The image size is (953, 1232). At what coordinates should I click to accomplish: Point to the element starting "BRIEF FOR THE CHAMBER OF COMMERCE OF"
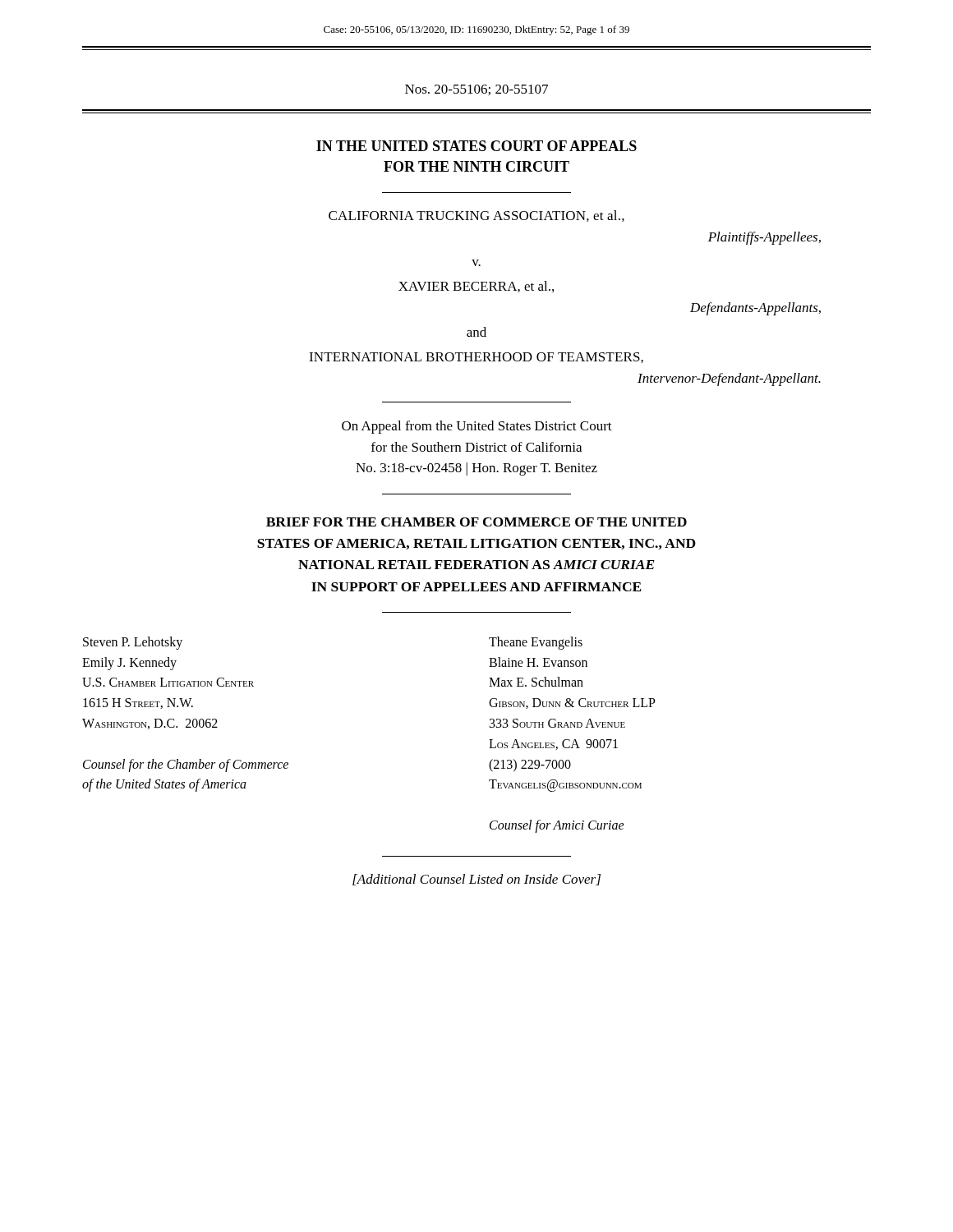point(476,554)
